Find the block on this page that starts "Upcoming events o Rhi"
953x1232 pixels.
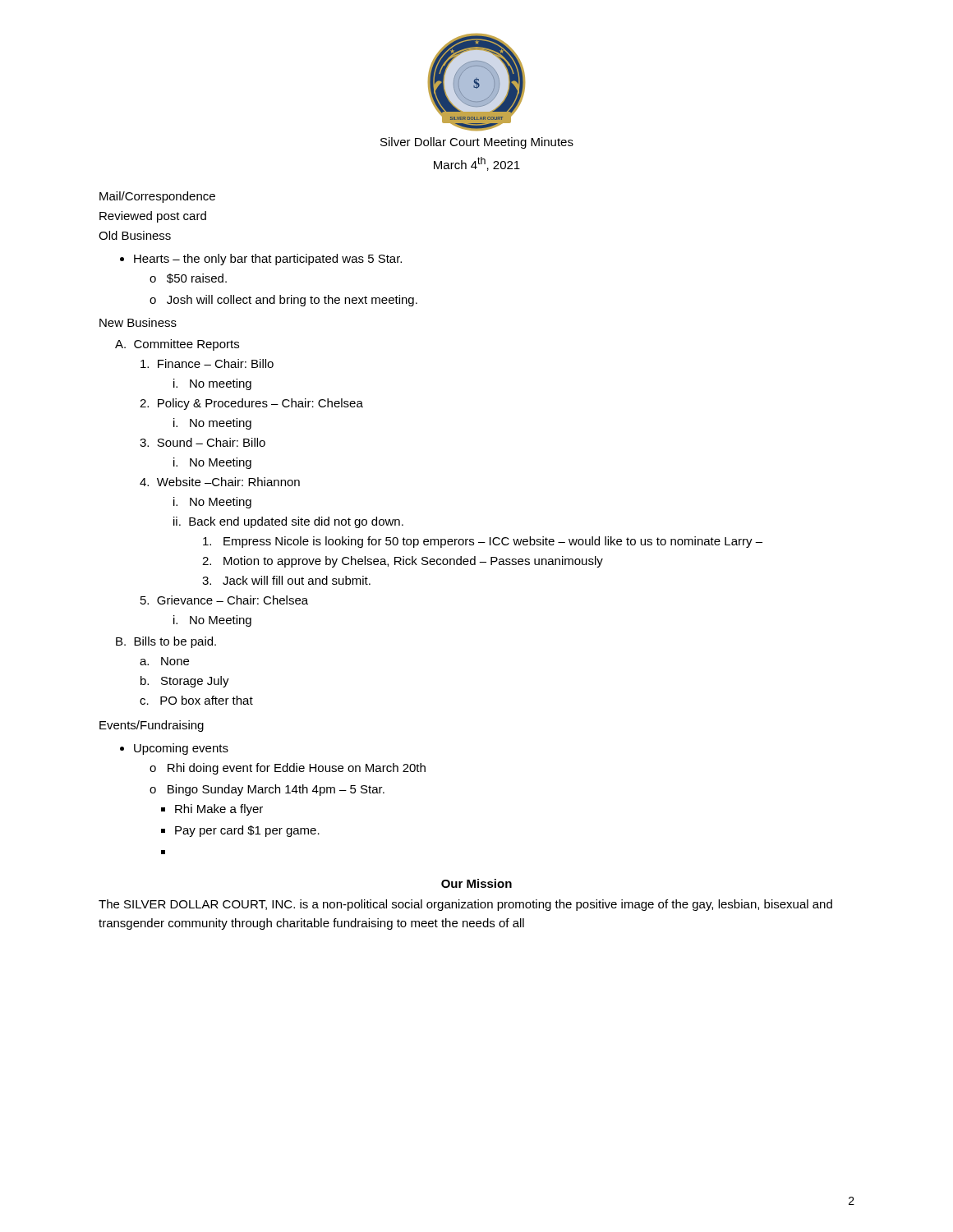click(181, 749)
